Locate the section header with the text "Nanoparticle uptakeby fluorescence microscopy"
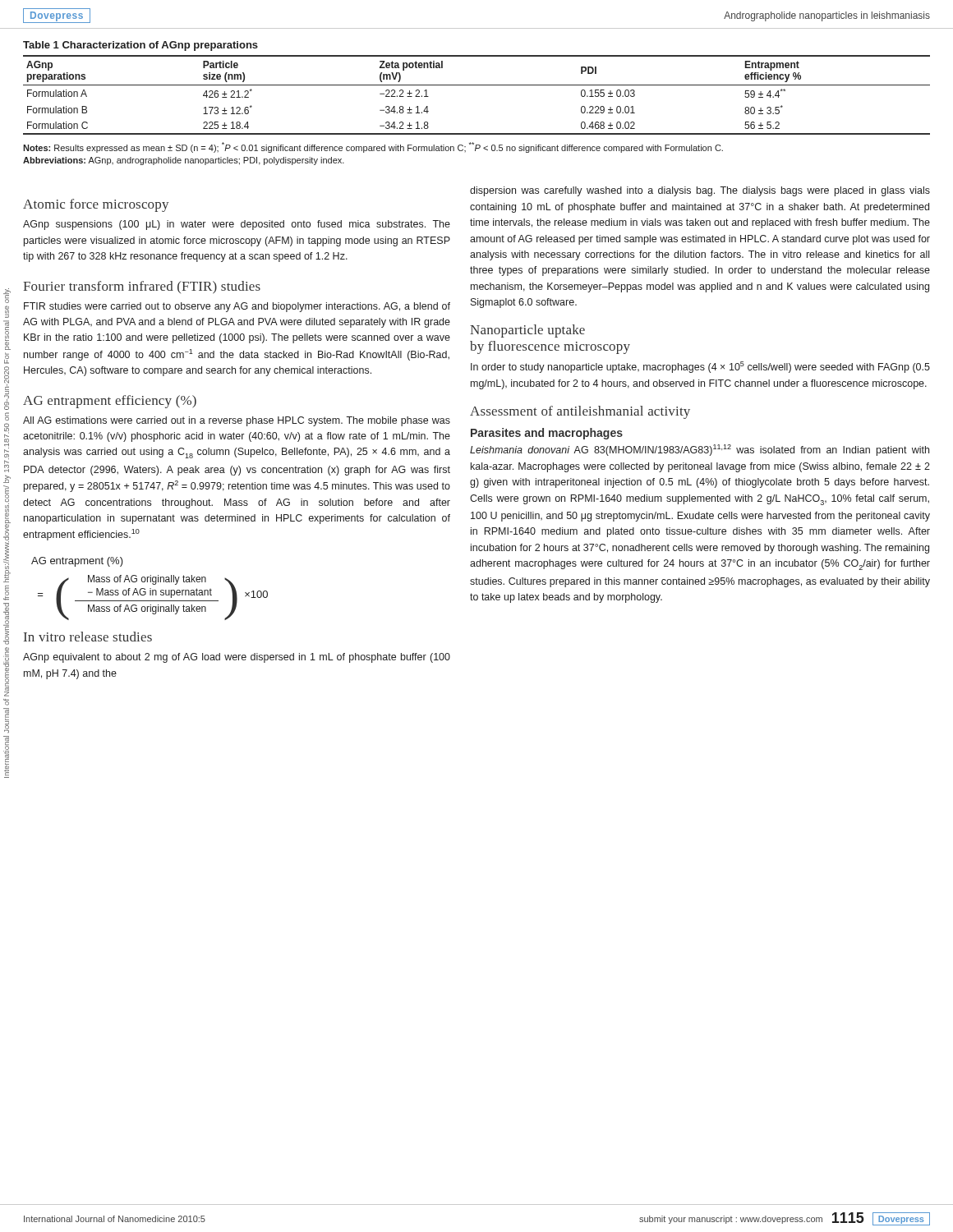This screenshot has height=1232, width=953. click(x=550, y=338)
